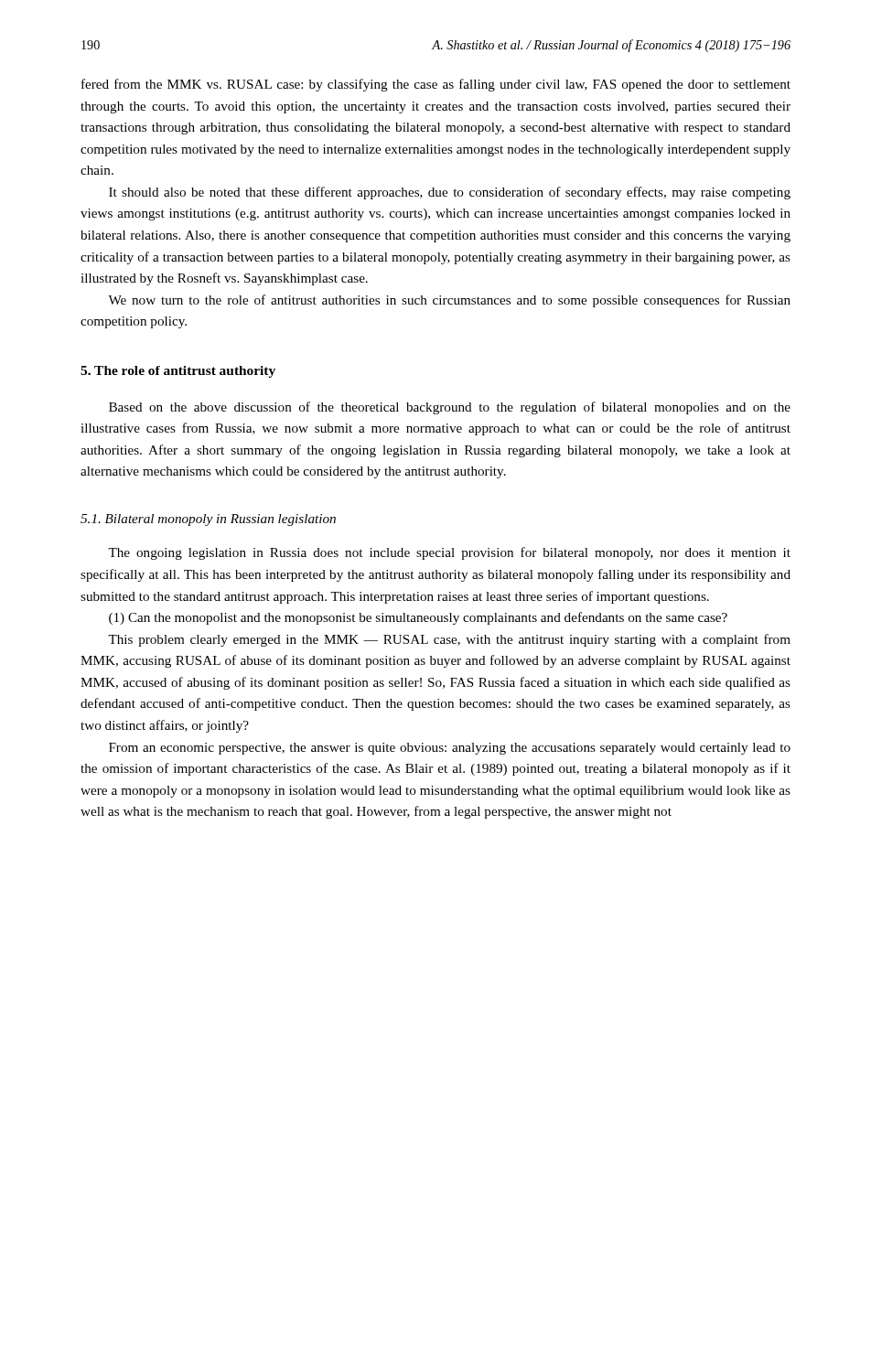This screenshot has height=1372, width=871.
Task: Navigate to the text block starting "5. The role of antitrust authority"
Action: 178,370
